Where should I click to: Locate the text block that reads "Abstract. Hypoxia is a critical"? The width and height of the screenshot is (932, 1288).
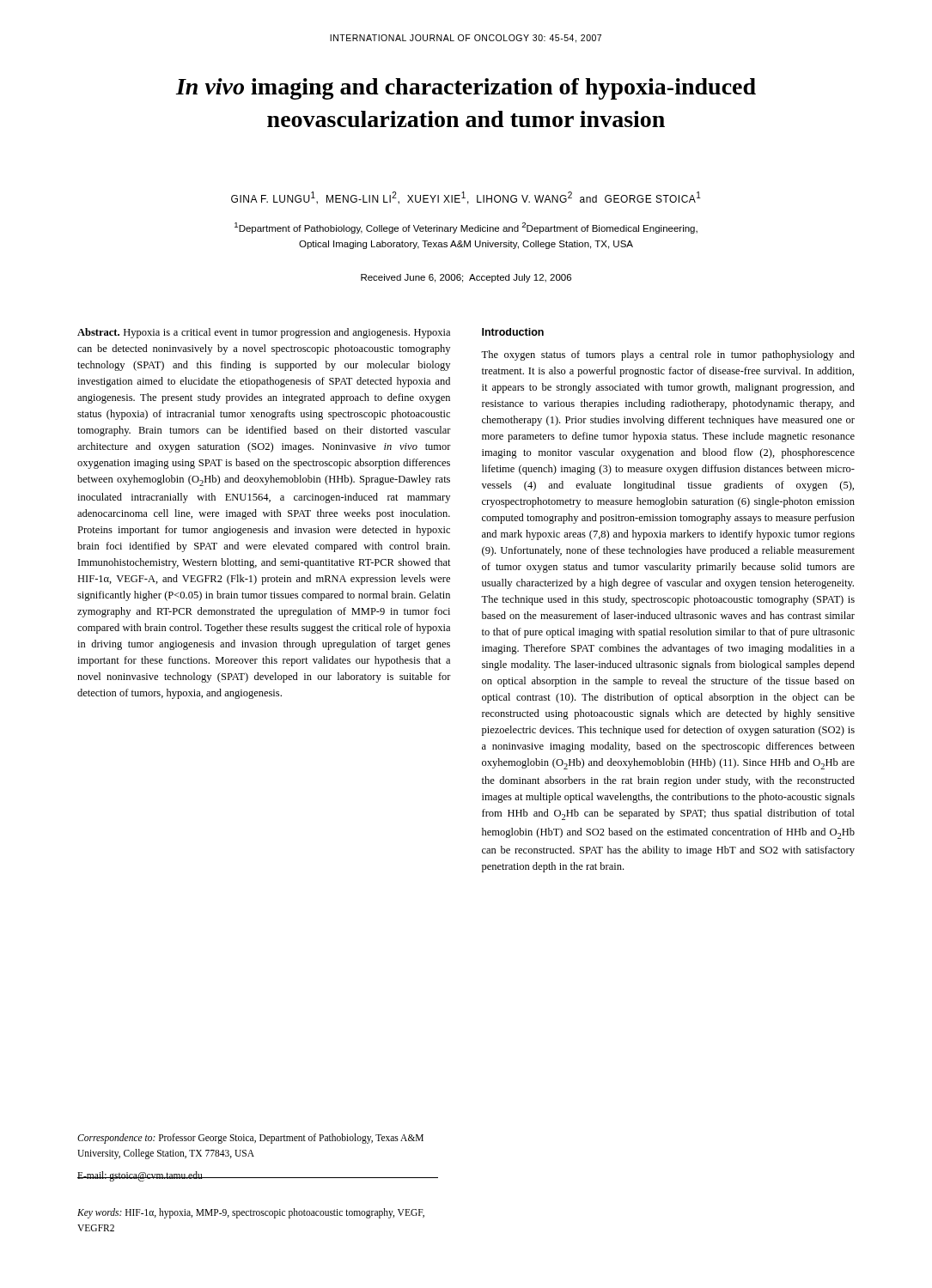(264, 513)
